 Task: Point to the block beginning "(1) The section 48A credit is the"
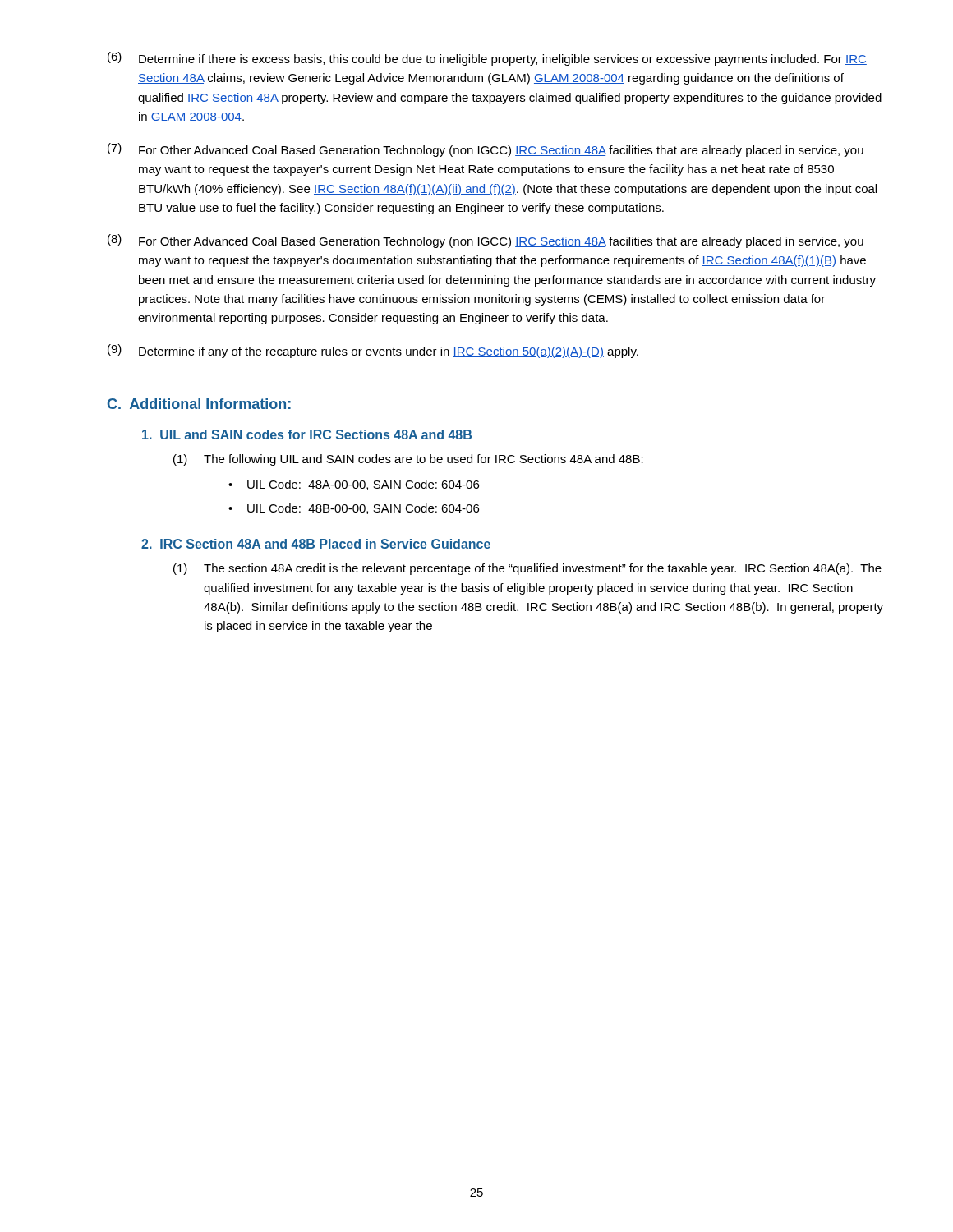pos(530,597)
